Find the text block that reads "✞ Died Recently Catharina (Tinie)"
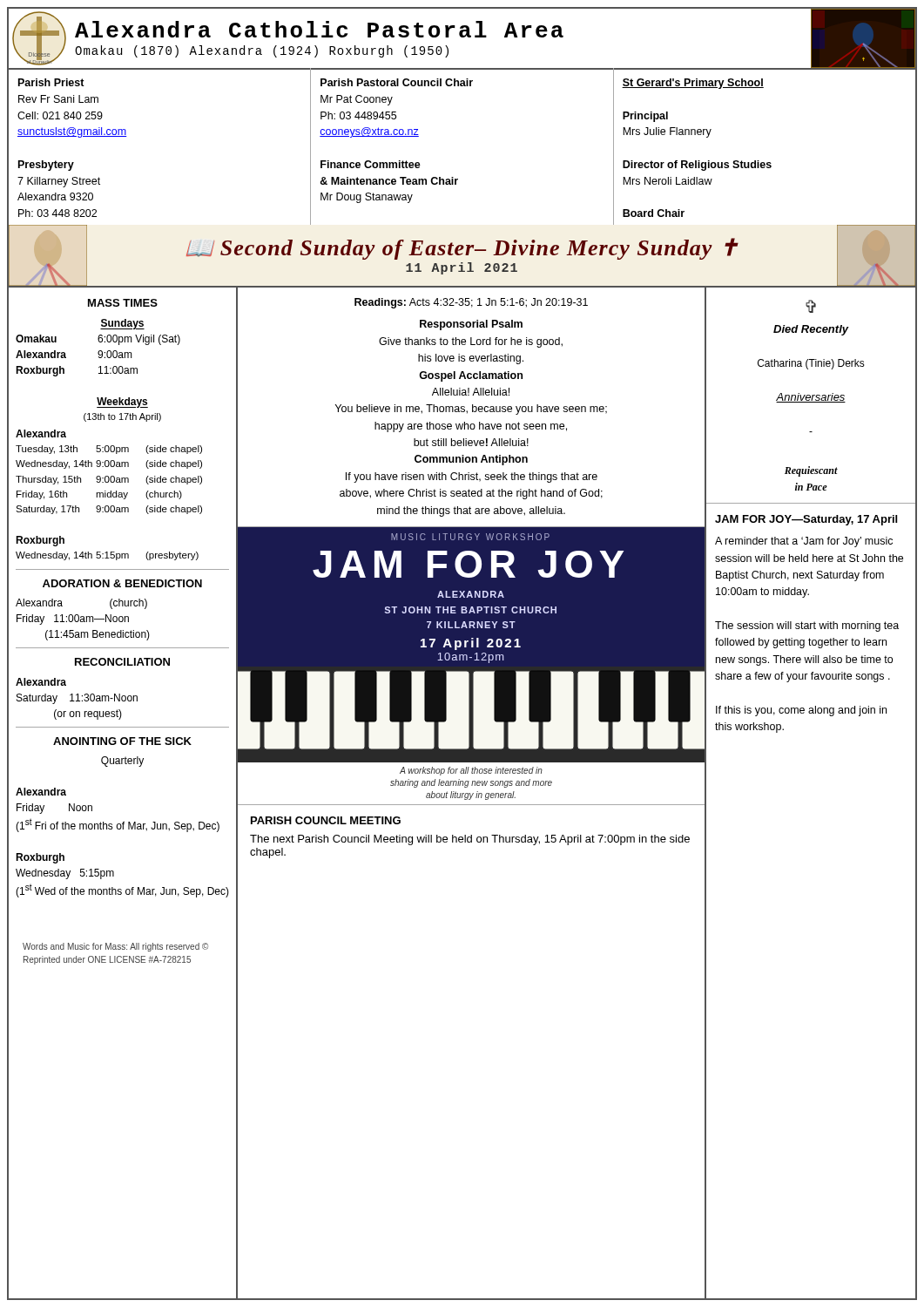 click(x=811, y=394)
